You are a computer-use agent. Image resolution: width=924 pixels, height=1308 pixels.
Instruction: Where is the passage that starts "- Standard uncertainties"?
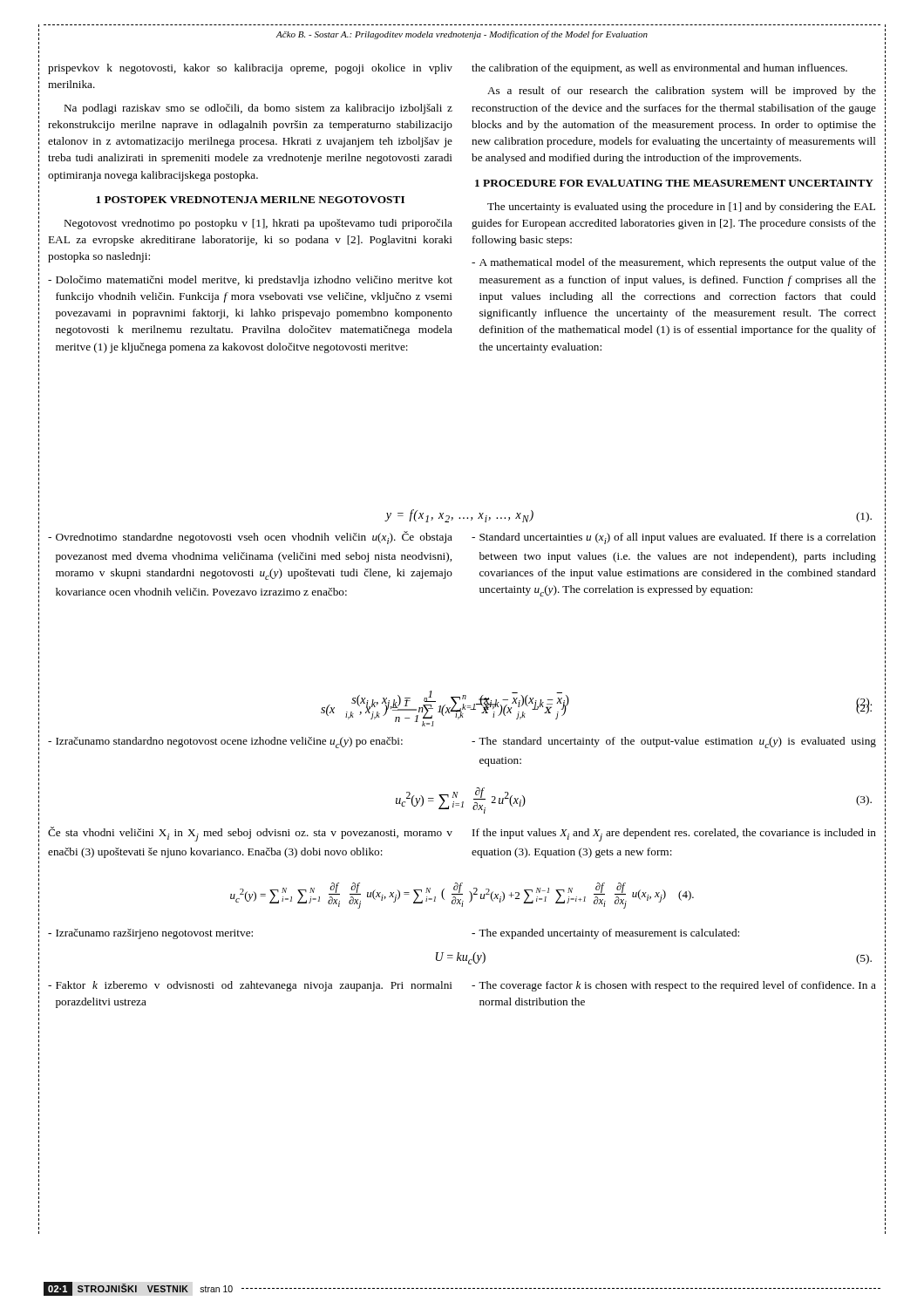[674, 564]
